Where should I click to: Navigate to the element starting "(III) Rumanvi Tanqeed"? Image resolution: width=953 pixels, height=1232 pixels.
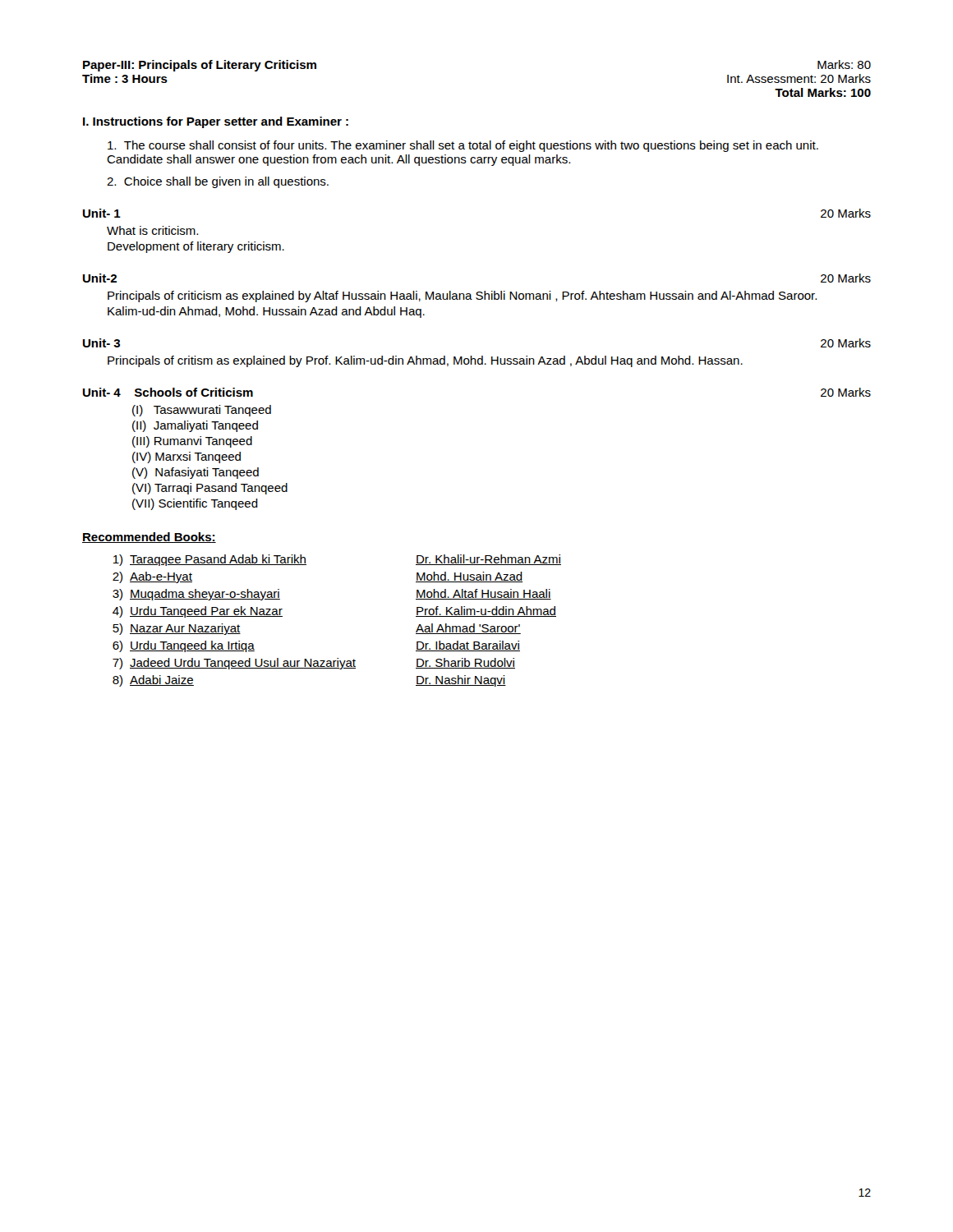point(192,441)
